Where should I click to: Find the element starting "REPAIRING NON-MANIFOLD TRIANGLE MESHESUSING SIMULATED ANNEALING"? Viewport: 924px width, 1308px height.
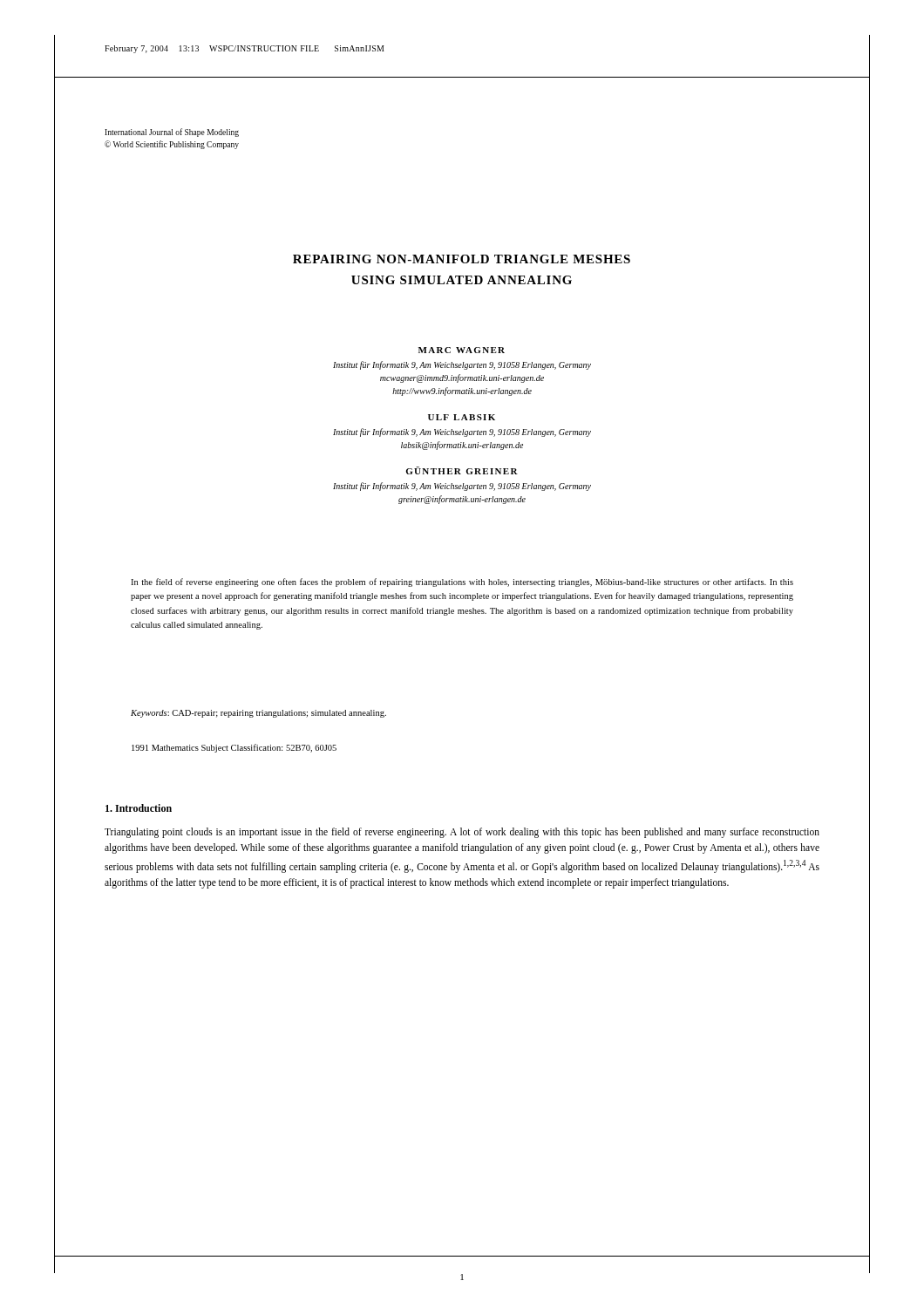(x=462, y=269)
